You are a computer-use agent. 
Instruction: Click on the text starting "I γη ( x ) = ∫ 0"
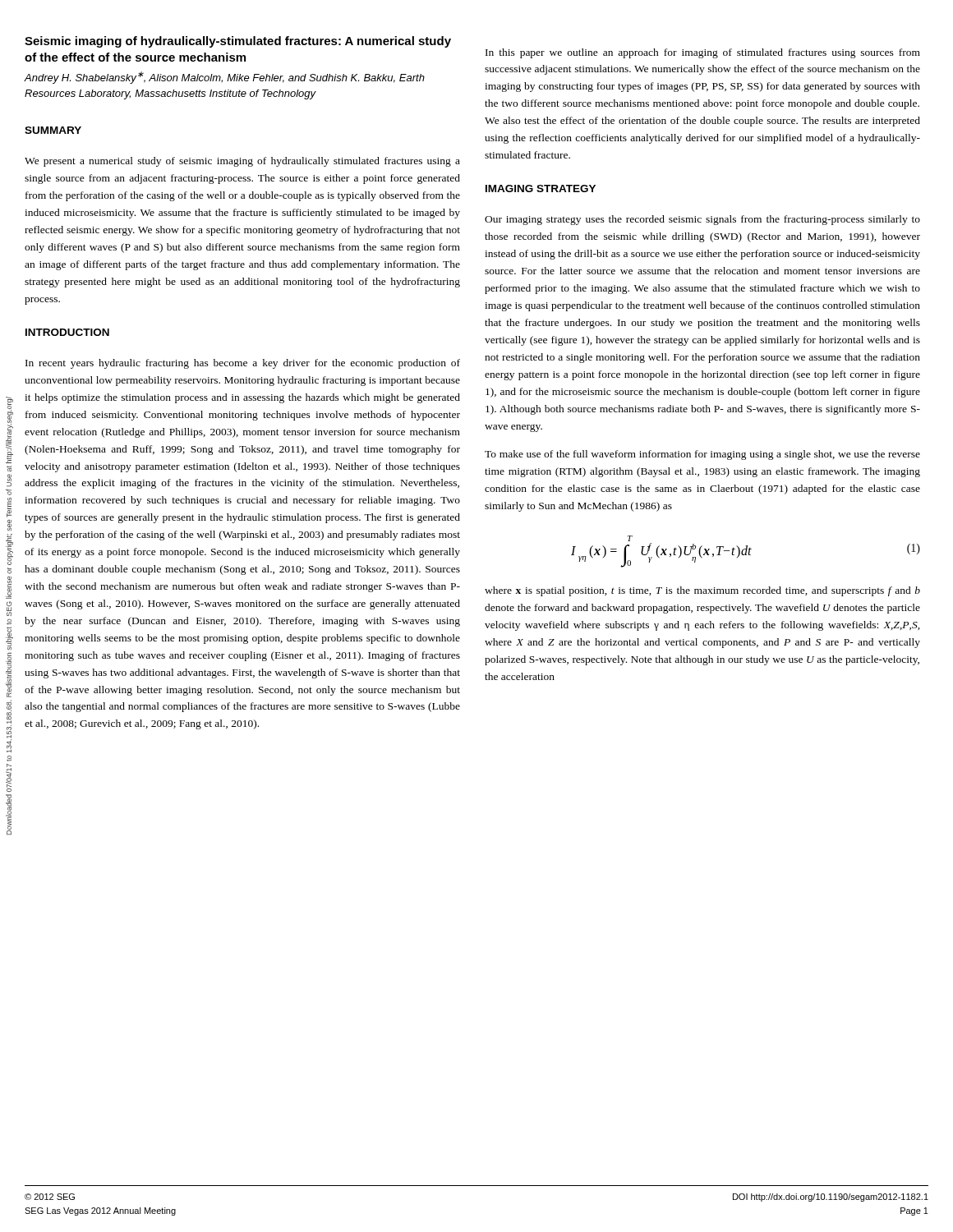click(x=746, y=549)
